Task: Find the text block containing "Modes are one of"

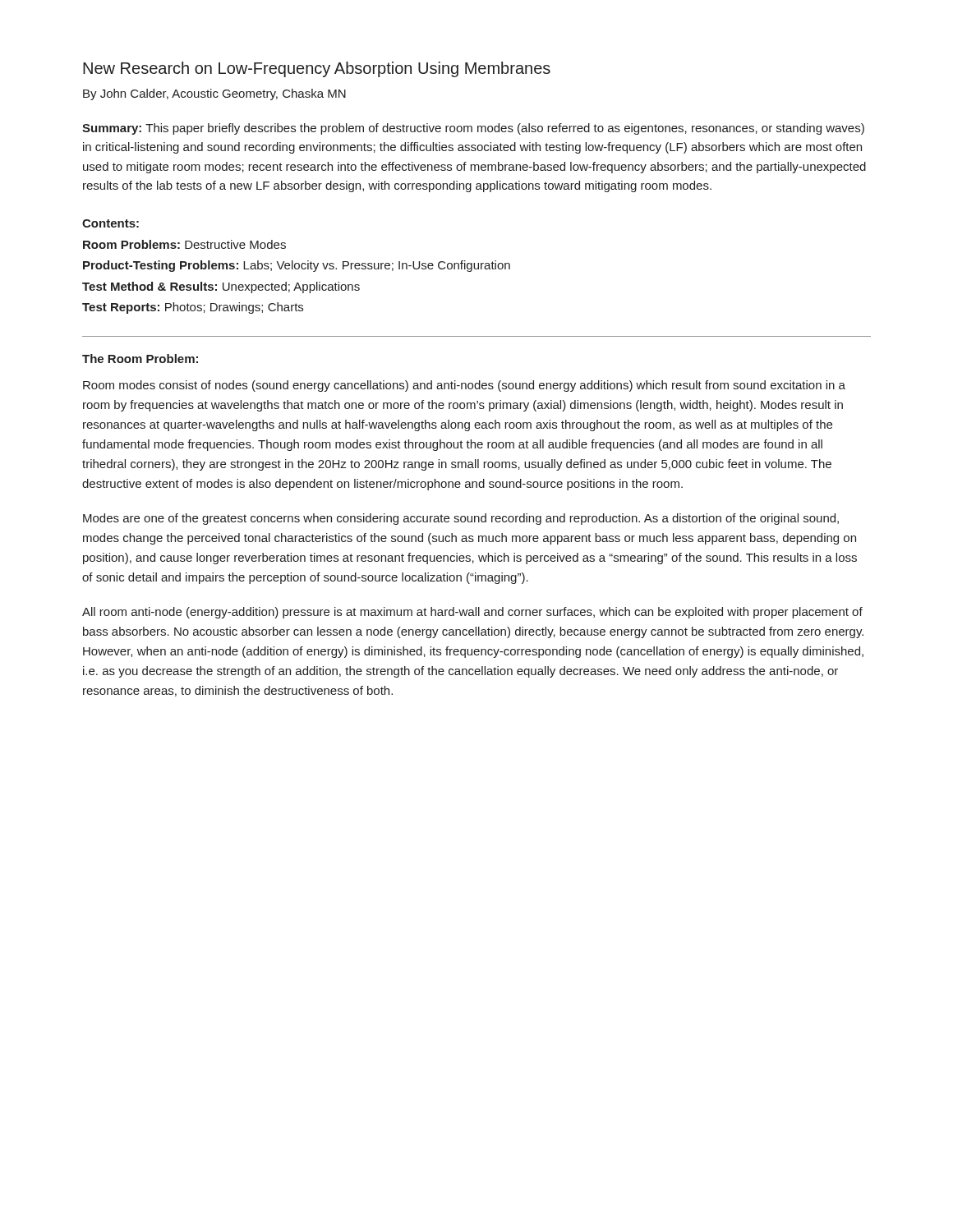Action: click(x=470, y=547)
